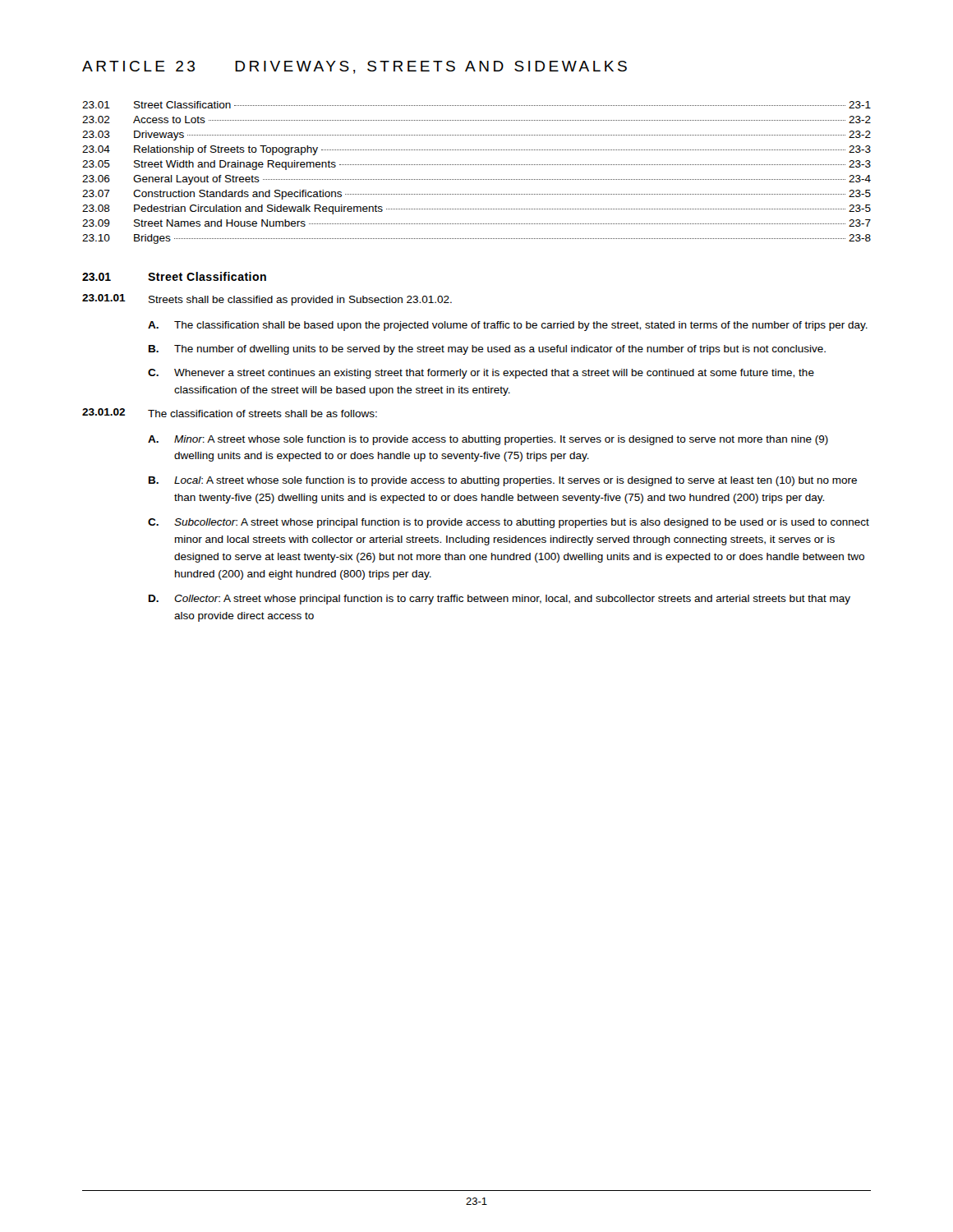Locate the text block that reads "01.01 Streets shall be classified as provided in"
Screen dimensions: 1232x953
[267, 300]
